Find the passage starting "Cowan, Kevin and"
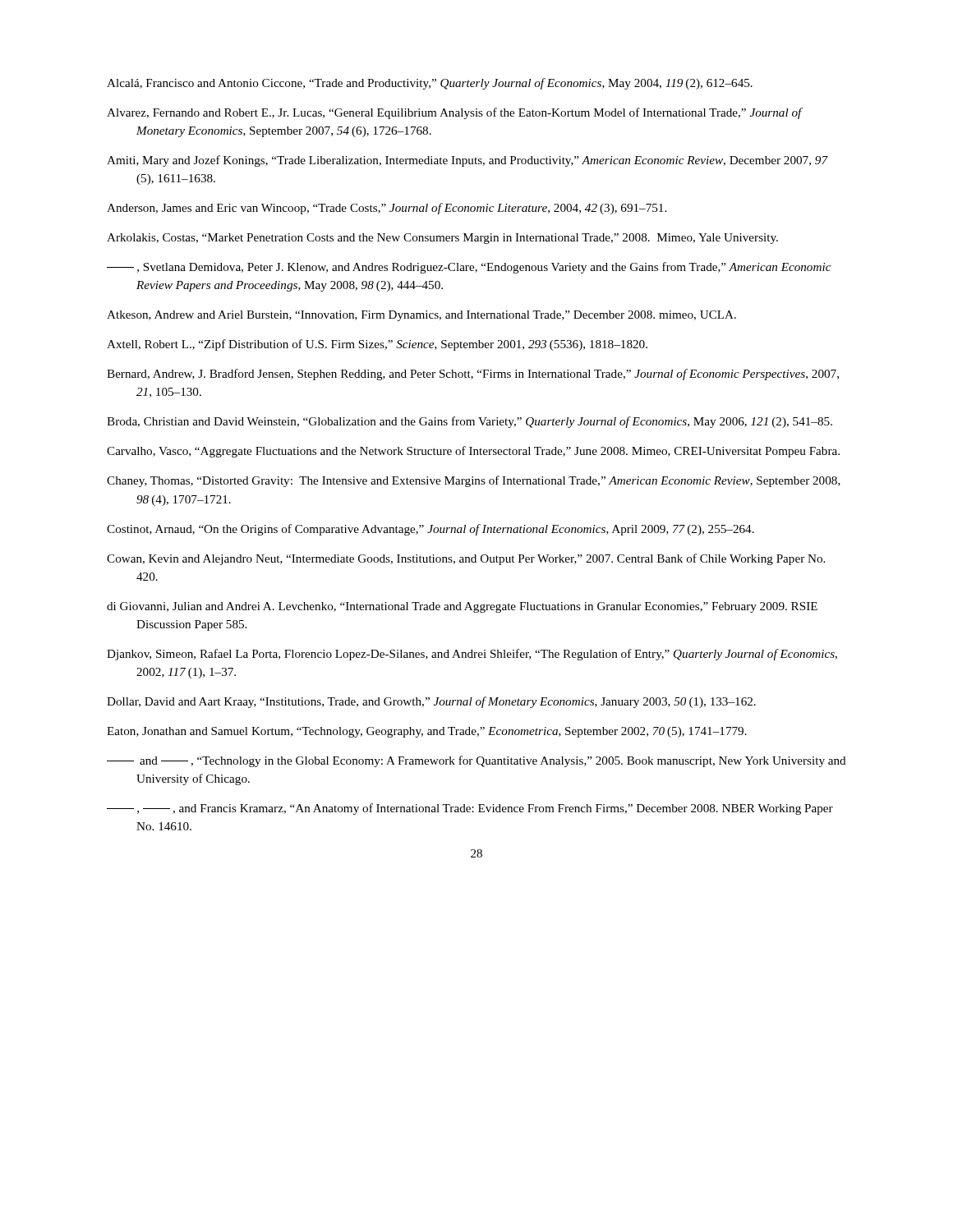Viewport: 953px width, 1232px height. tap(466, 567)
